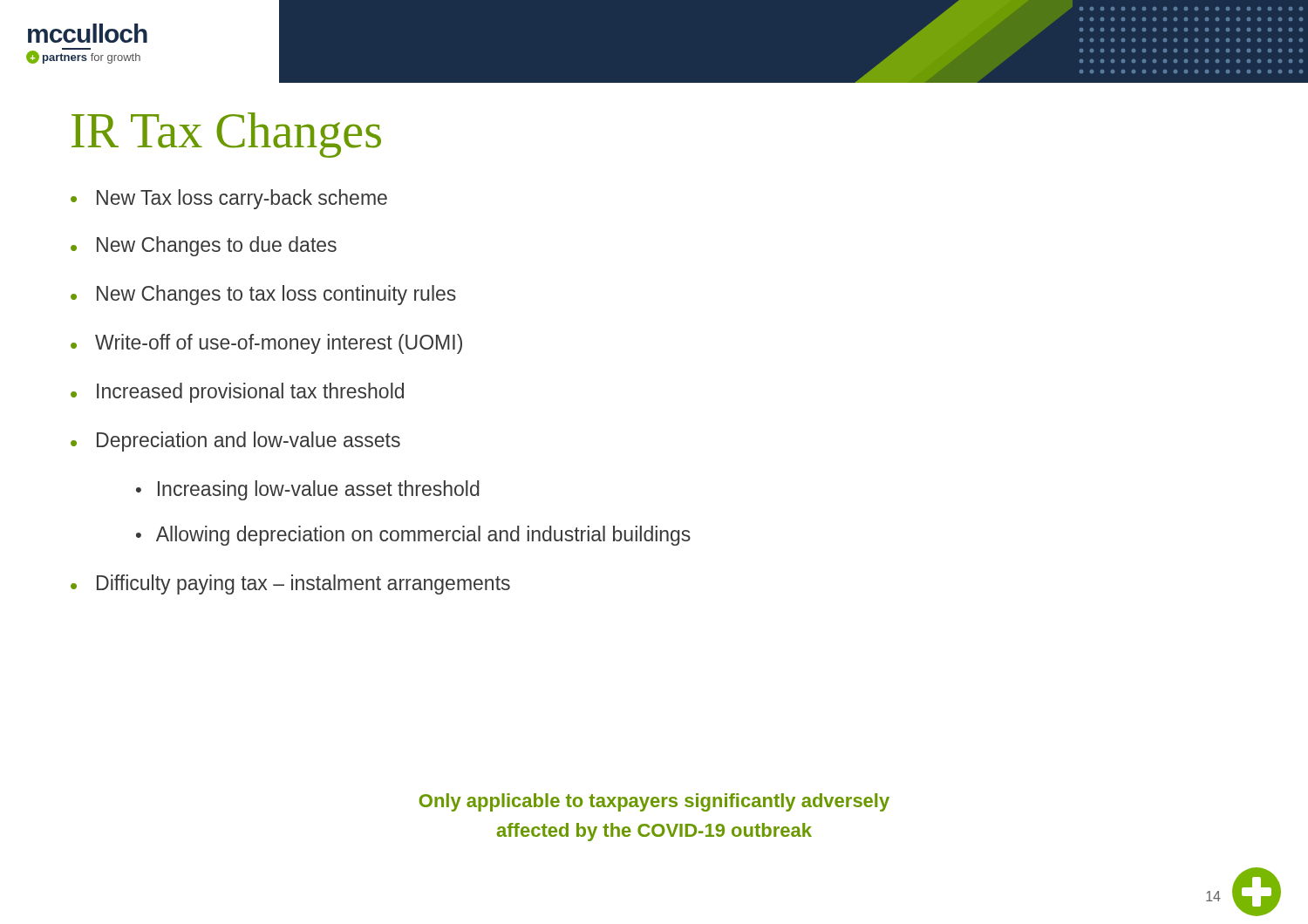Locate the text block starting "• New Tax"
The image size is (1308, 924).
tap(229, 199)
